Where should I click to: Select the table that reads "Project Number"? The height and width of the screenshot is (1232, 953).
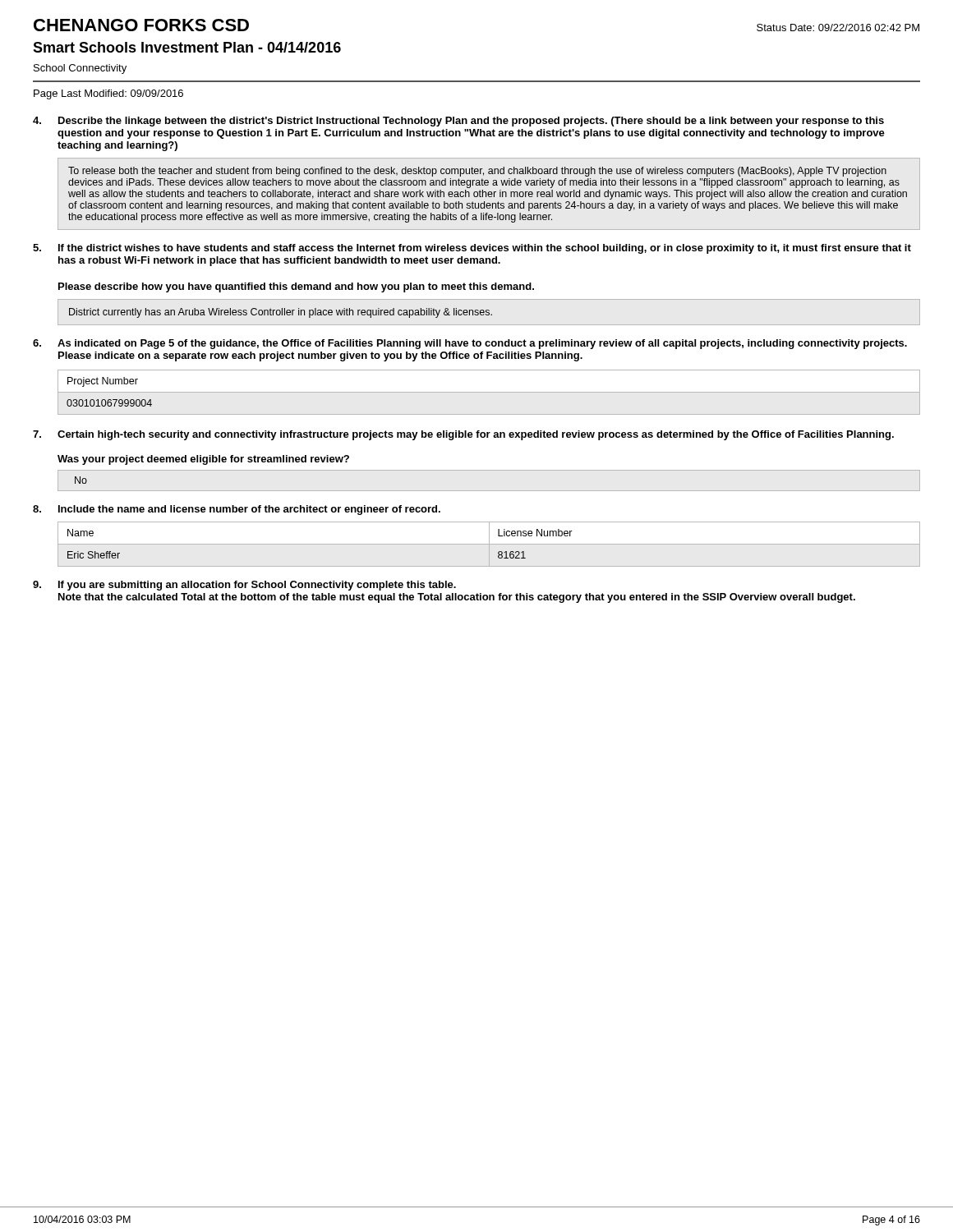(x=489, y=392)
